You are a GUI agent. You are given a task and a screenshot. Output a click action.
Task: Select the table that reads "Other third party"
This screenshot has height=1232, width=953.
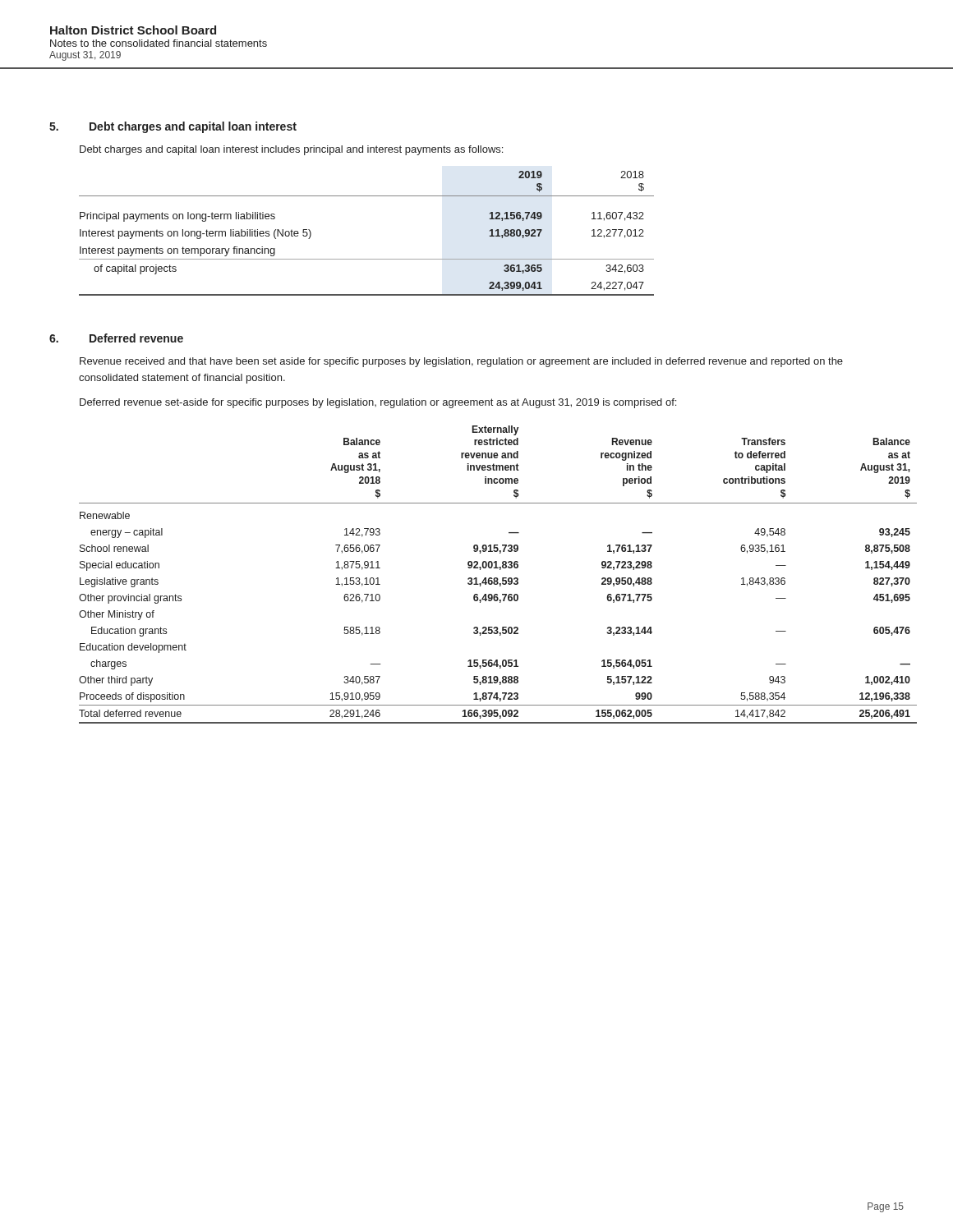coord(491,572)
